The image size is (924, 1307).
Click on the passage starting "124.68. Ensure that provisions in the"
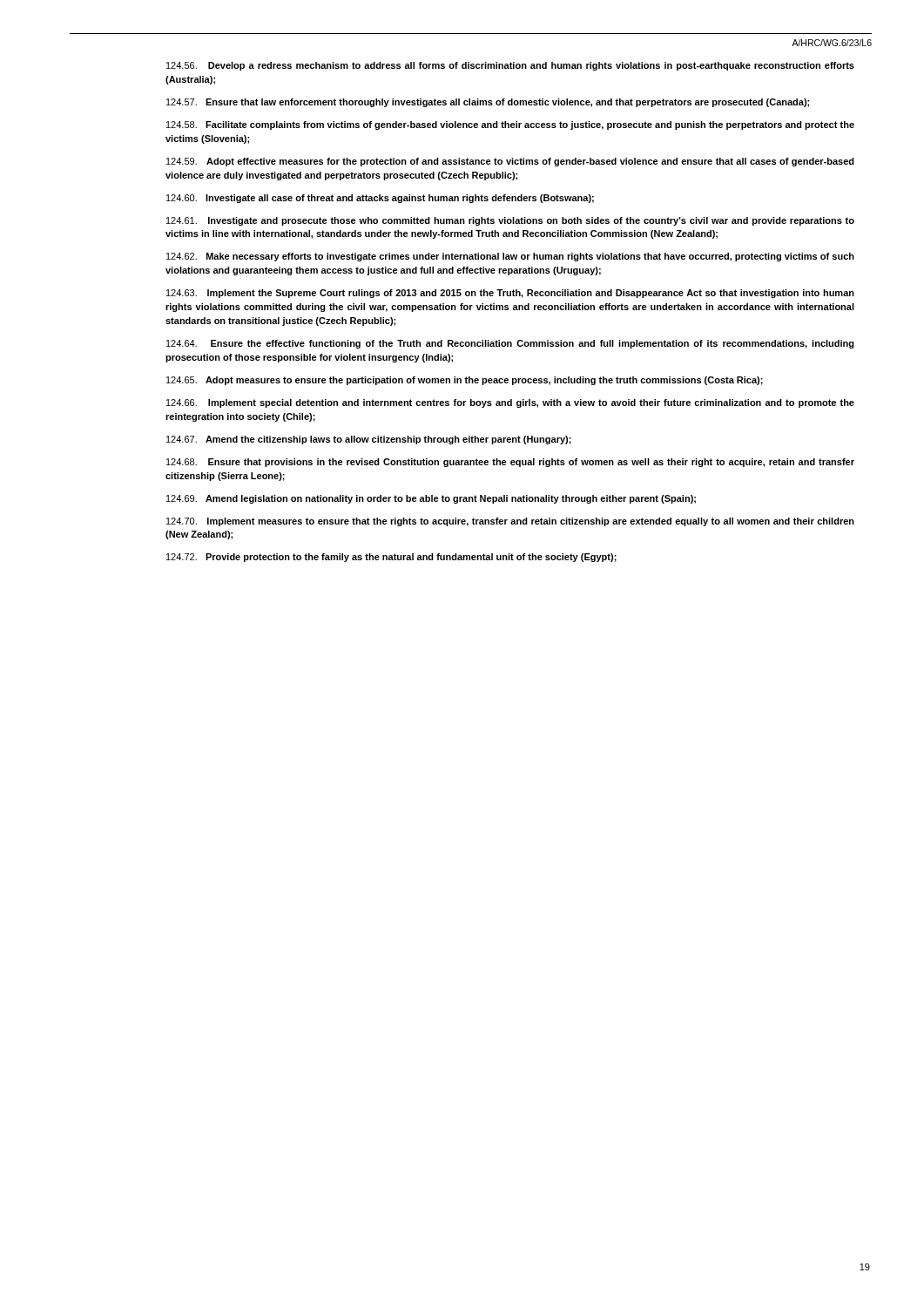tap(510, 468)
